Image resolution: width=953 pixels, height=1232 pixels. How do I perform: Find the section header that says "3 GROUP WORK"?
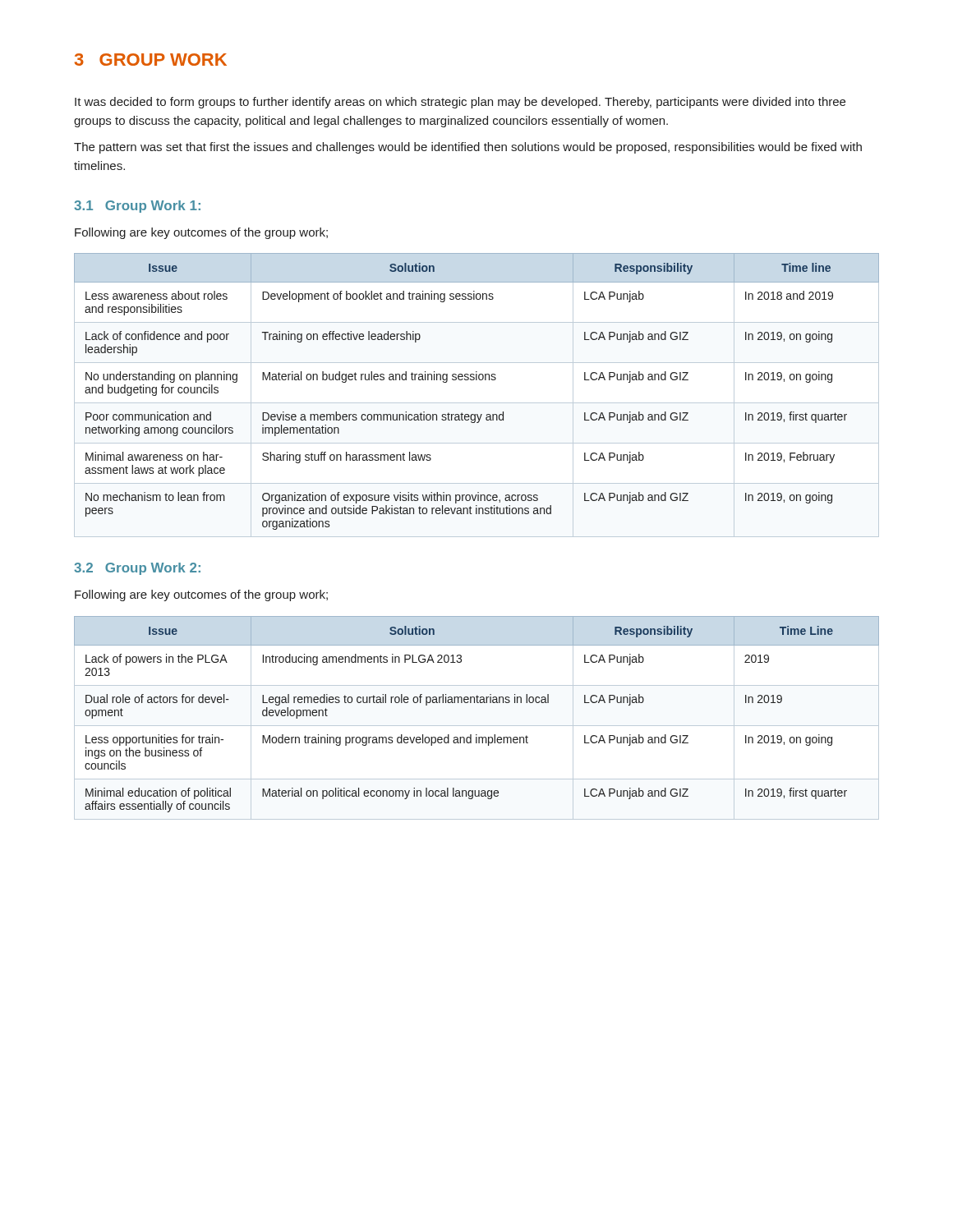coord(151,60)
